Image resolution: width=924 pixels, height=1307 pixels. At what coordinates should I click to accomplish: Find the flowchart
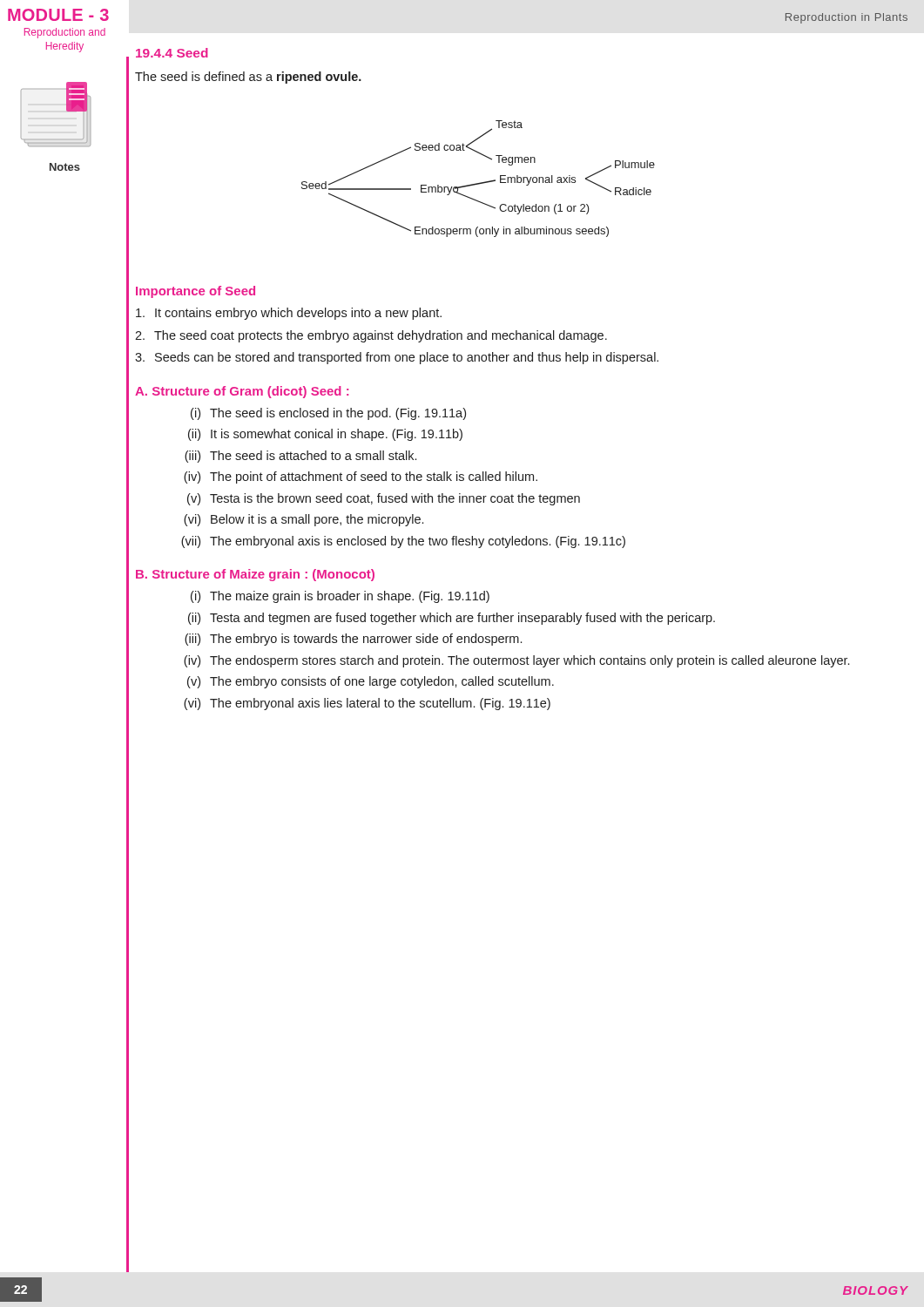tap(520, 185)
